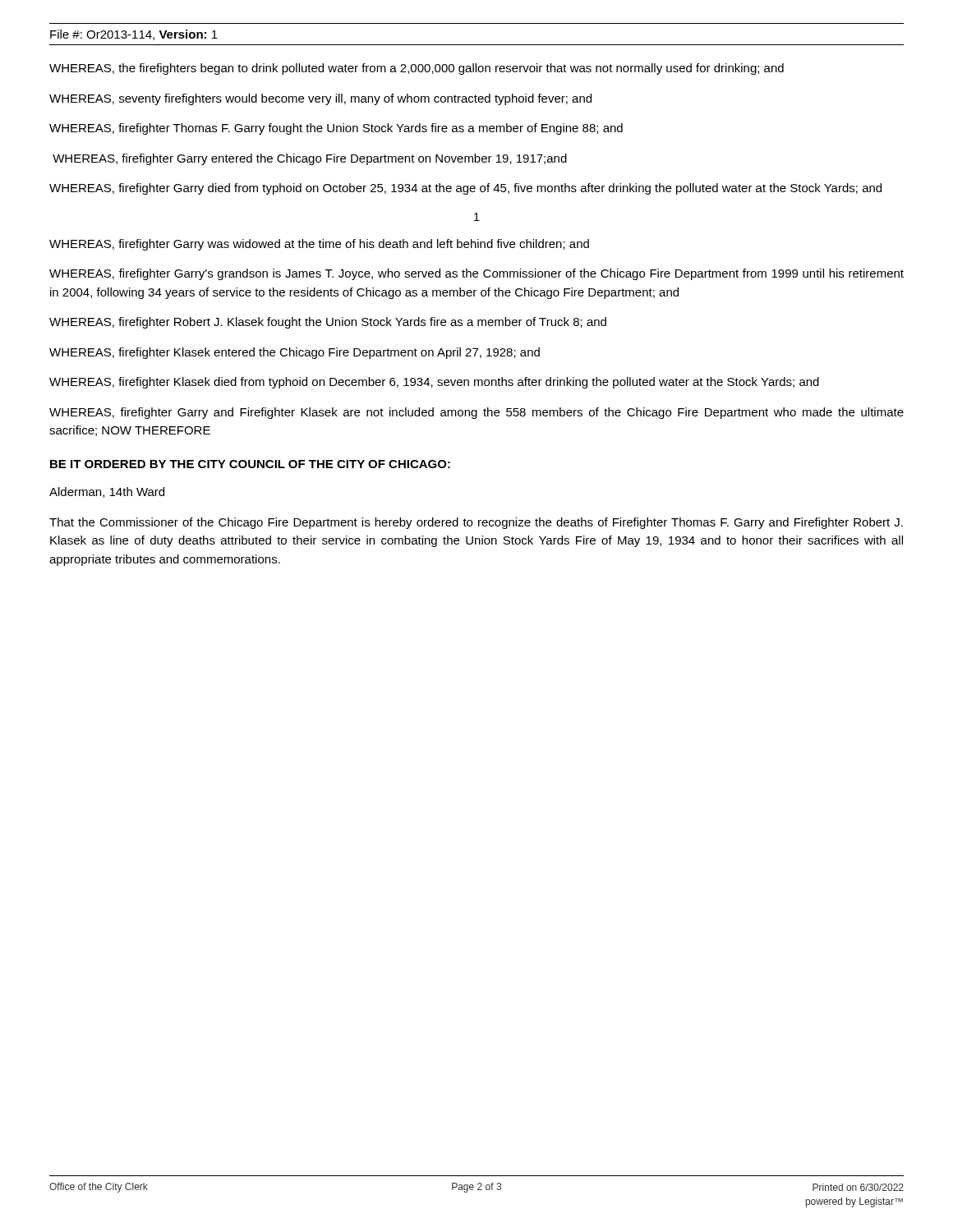Click on the element starting "Alderman, 14th Ward"
This screenshot has height=1232, width=953.
click(x=107, y=492)
